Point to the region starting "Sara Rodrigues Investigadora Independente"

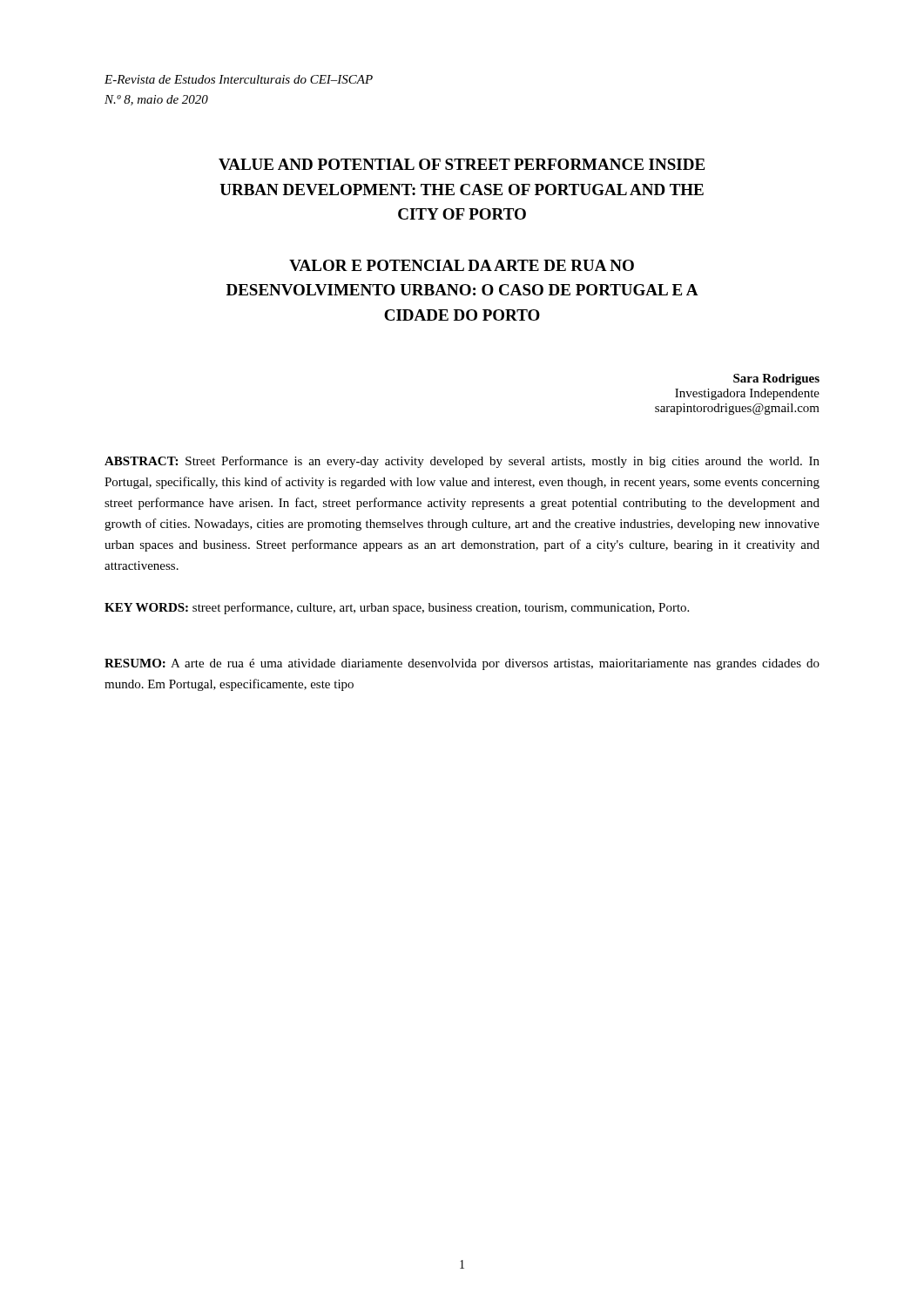coord(776,379)
